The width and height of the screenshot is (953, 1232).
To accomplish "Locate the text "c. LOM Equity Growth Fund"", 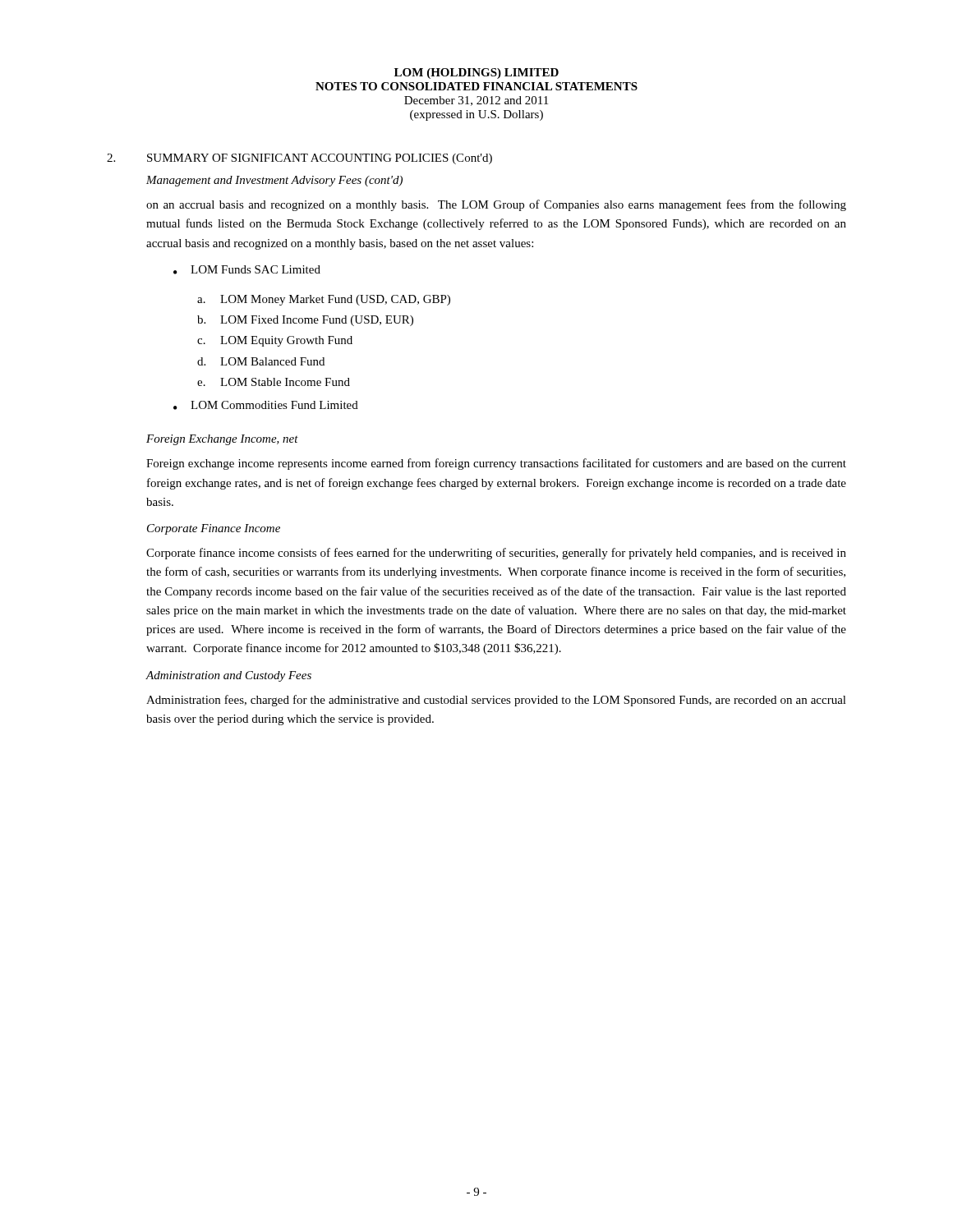I will (x=275, y=341).
